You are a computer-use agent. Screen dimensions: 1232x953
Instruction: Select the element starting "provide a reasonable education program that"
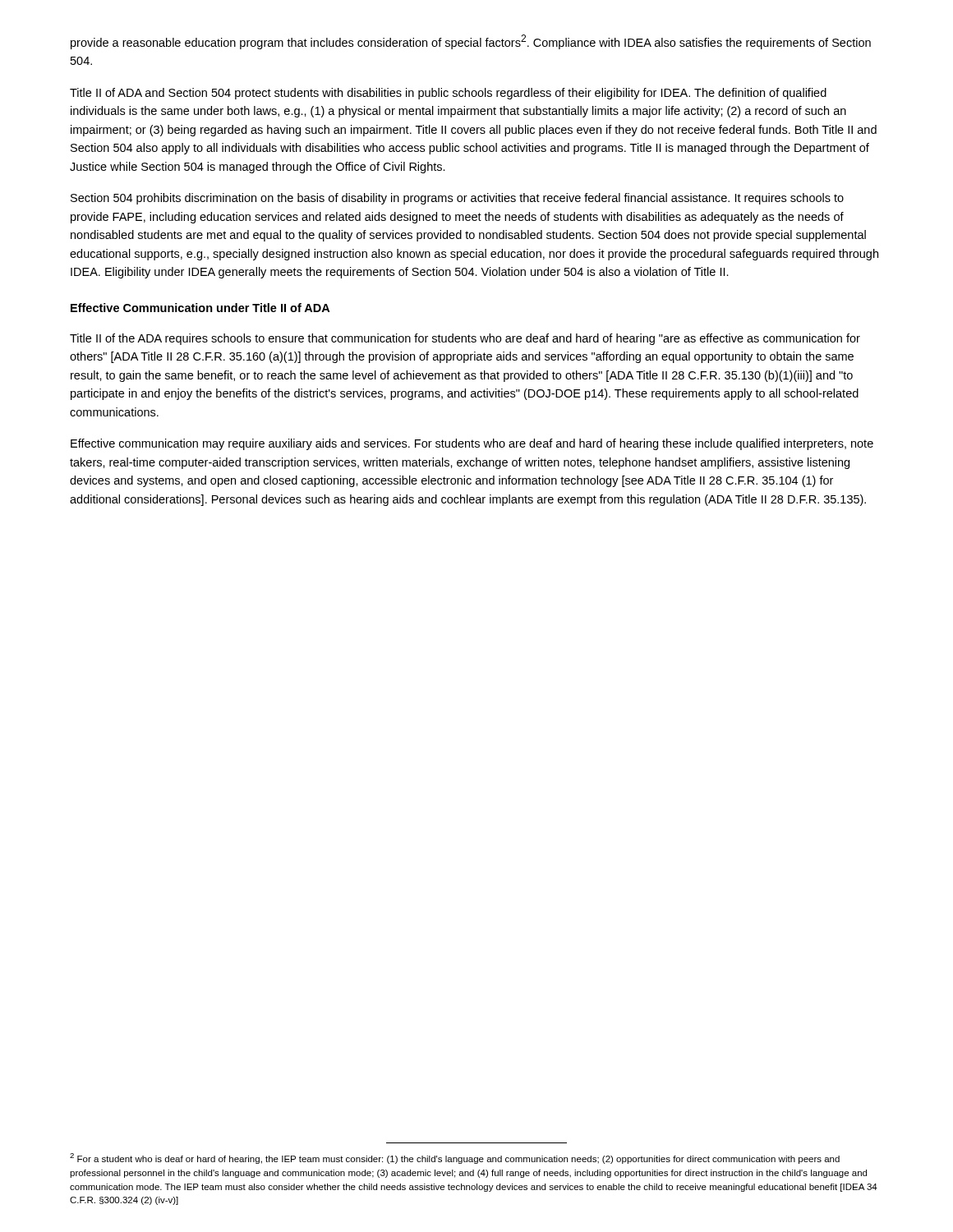click(471, 50)
